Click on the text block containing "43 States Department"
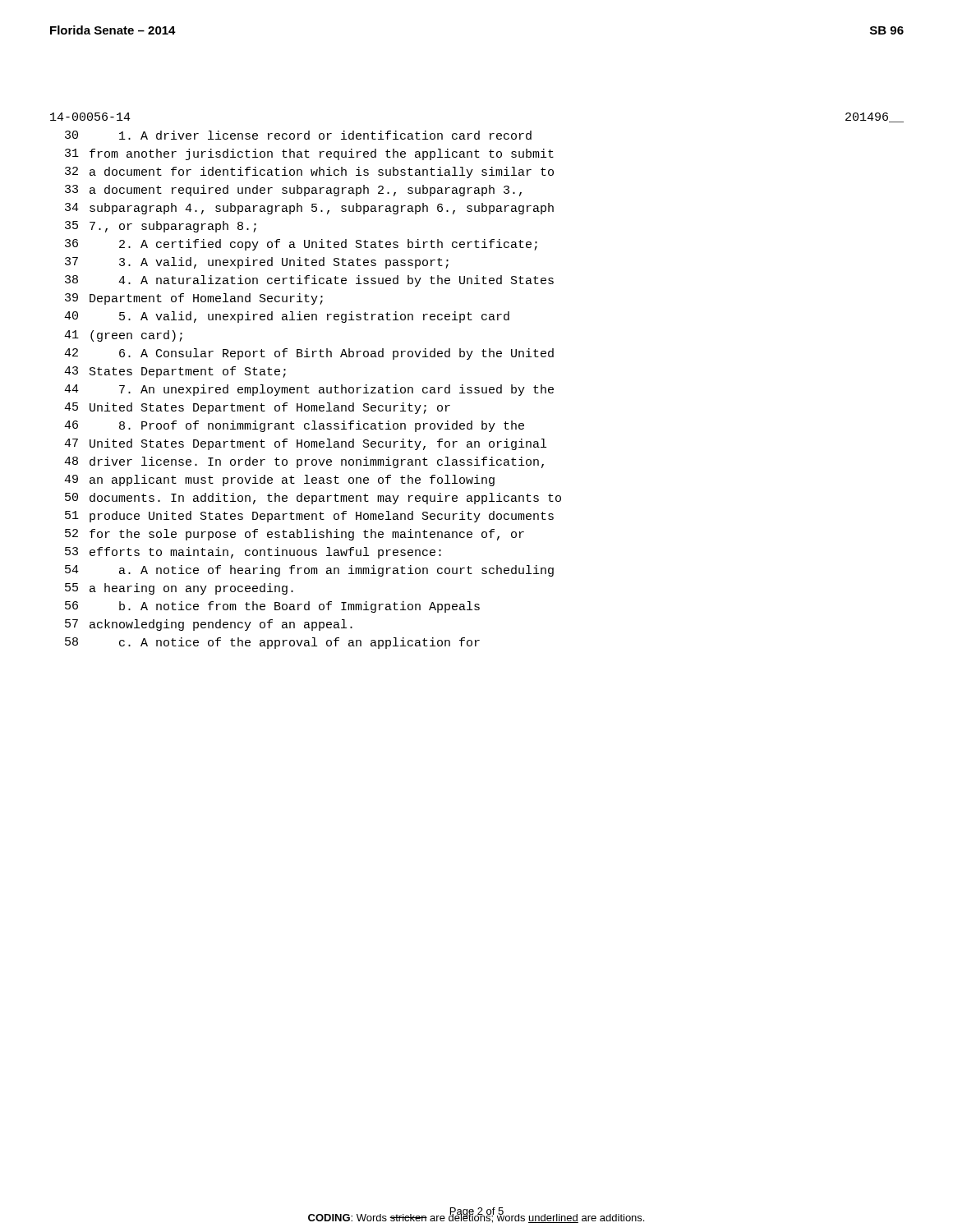This screenshot has width=953, height=1232. point(175,372)
